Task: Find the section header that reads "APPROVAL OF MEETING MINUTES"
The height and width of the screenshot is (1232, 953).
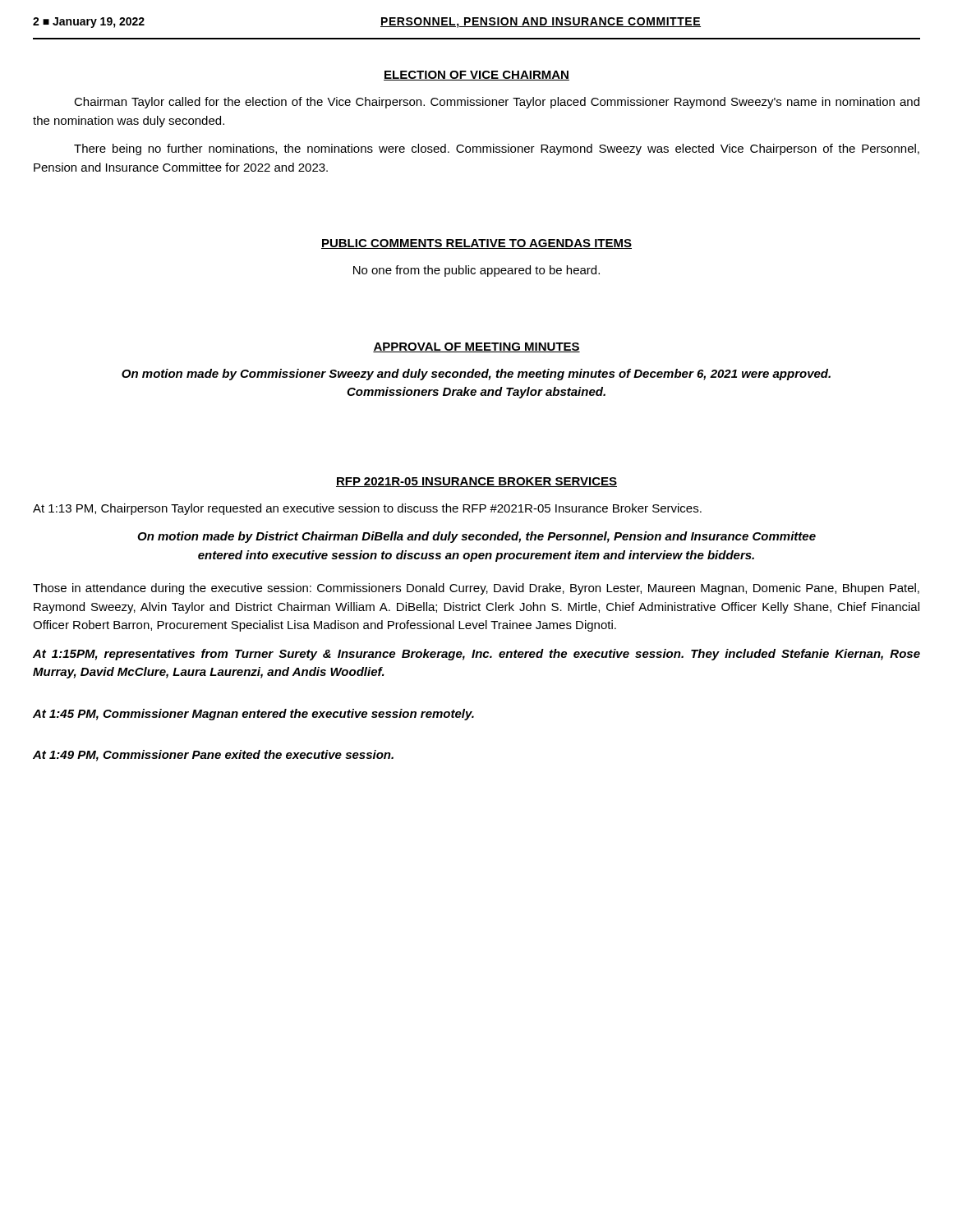Action: [x=476, y=346]
